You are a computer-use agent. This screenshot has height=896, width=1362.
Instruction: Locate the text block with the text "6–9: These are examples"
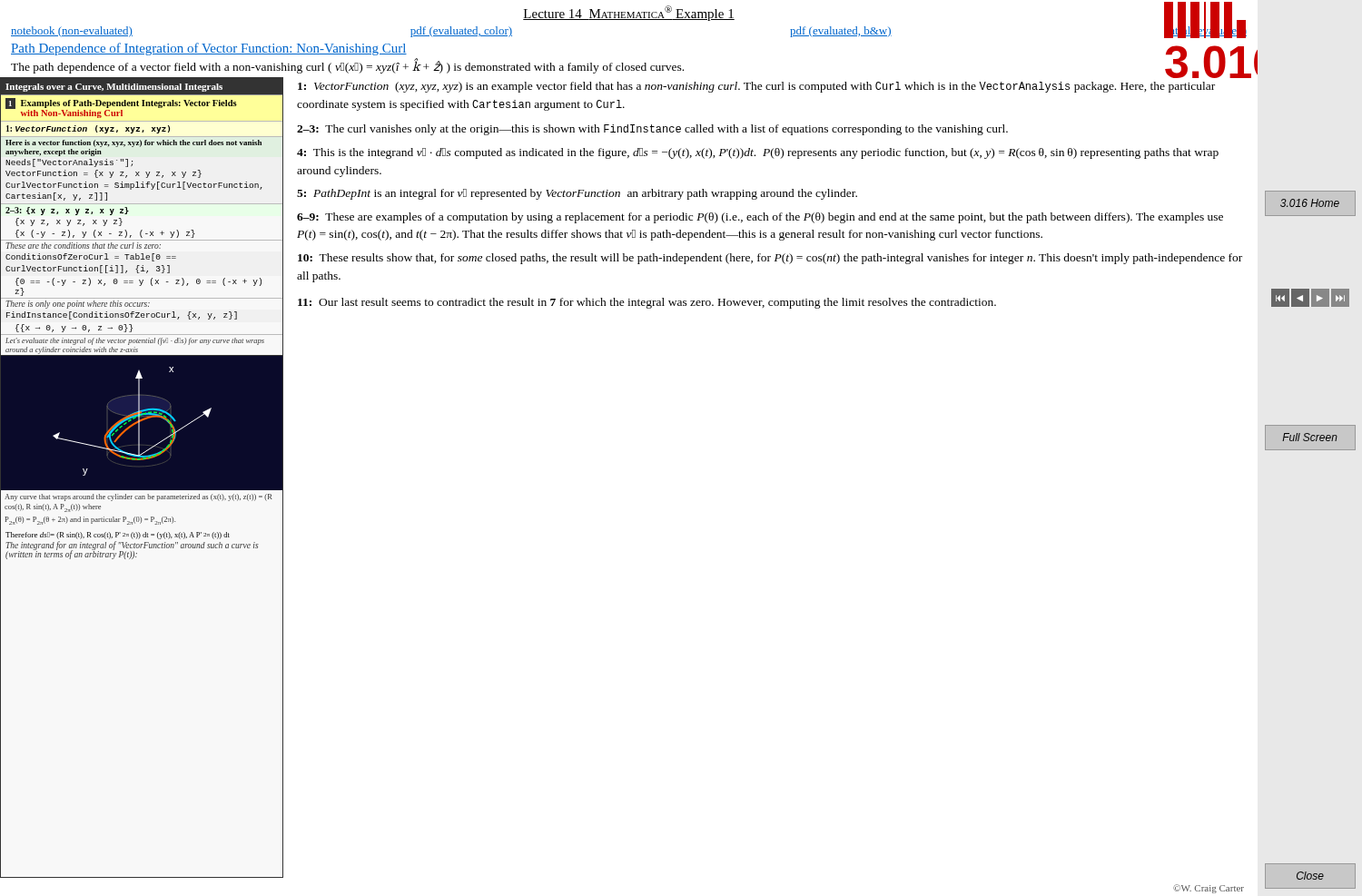pos(760,225)
